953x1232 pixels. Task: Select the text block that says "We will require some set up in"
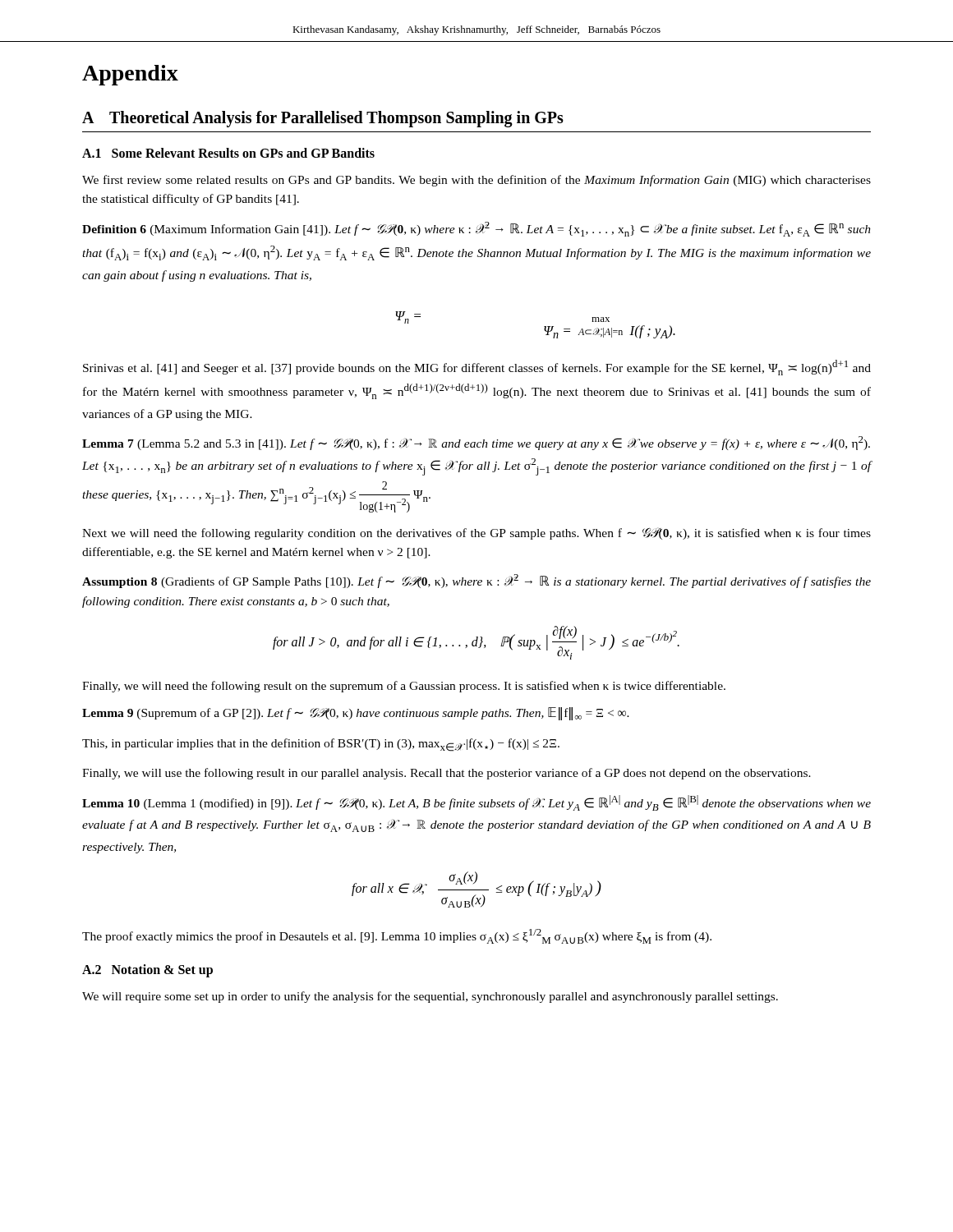click(x=430, y=996)
